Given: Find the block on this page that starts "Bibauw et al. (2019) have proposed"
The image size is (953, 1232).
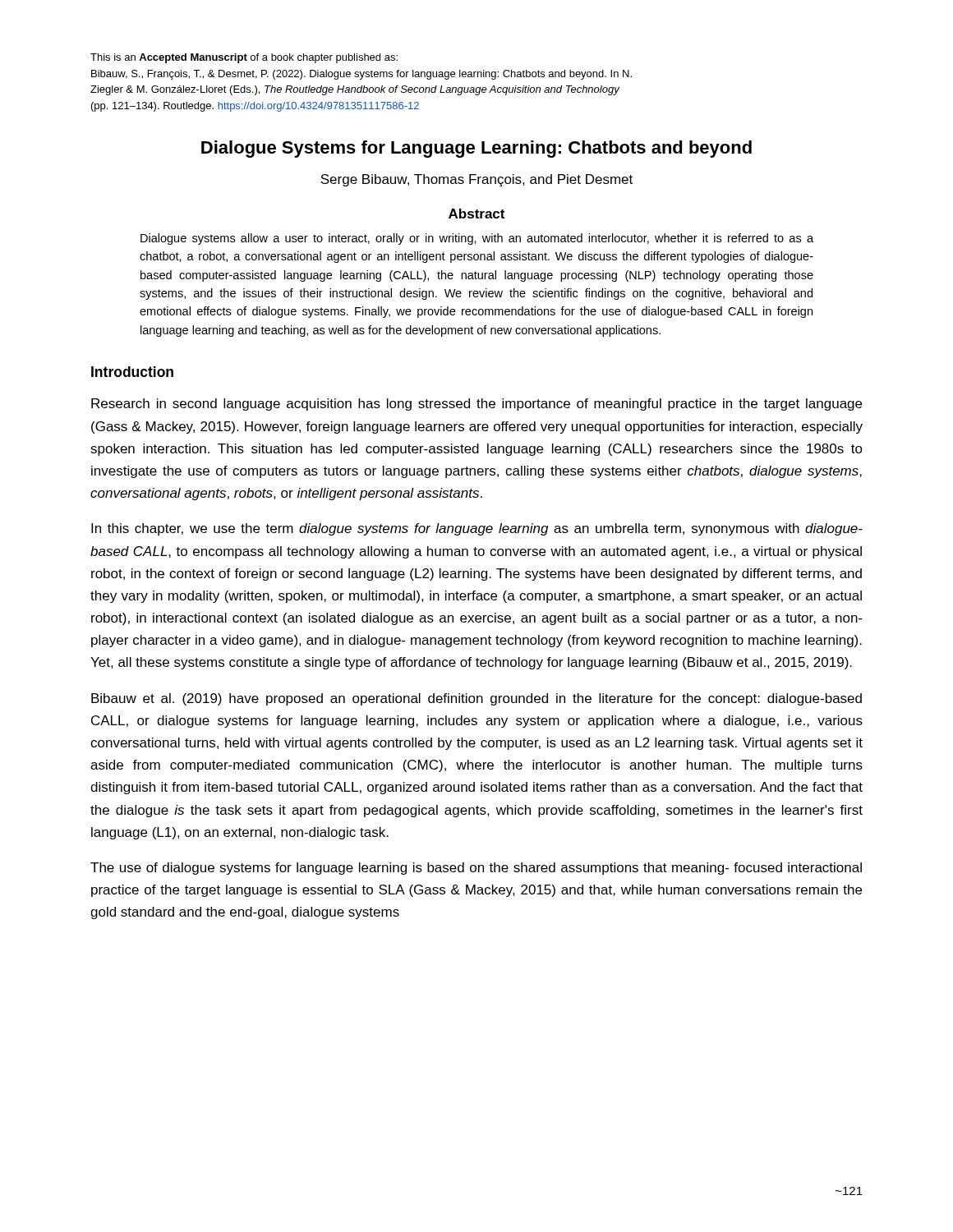Looking at the screenshot, I should click(476, 765).
